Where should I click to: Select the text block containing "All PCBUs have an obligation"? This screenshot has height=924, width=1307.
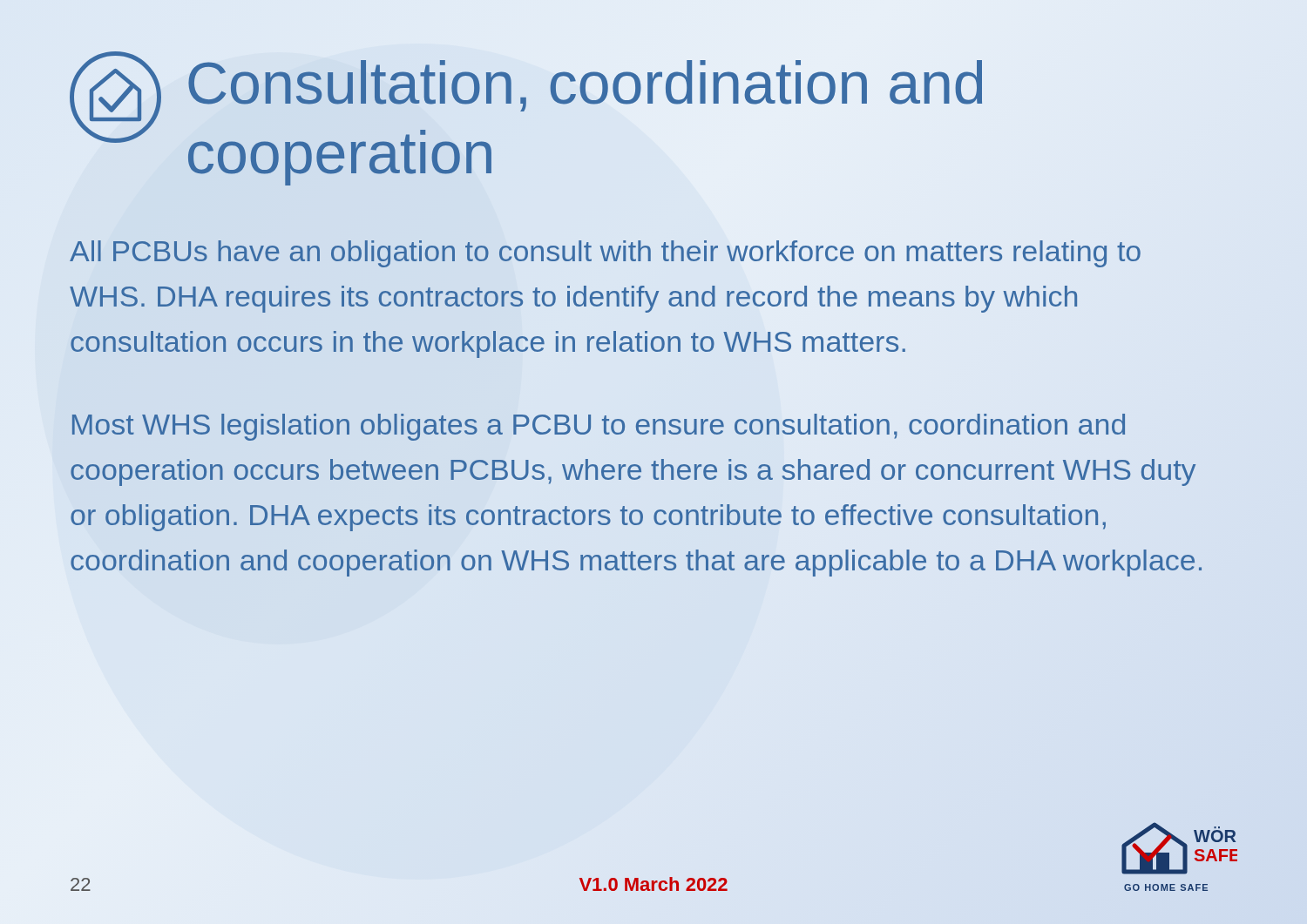606,296
